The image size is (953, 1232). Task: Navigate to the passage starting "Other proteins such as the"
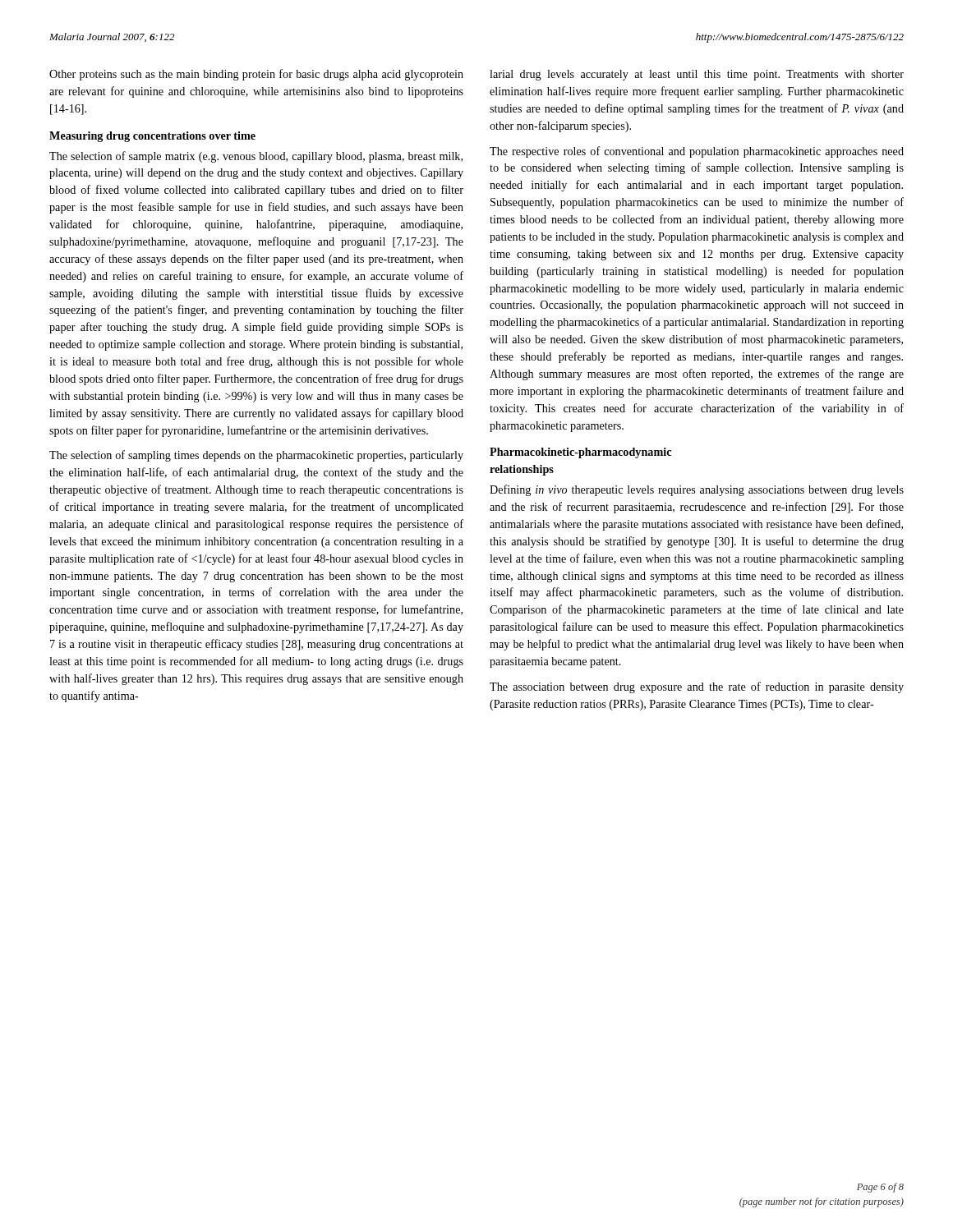(x=256, y=91)
